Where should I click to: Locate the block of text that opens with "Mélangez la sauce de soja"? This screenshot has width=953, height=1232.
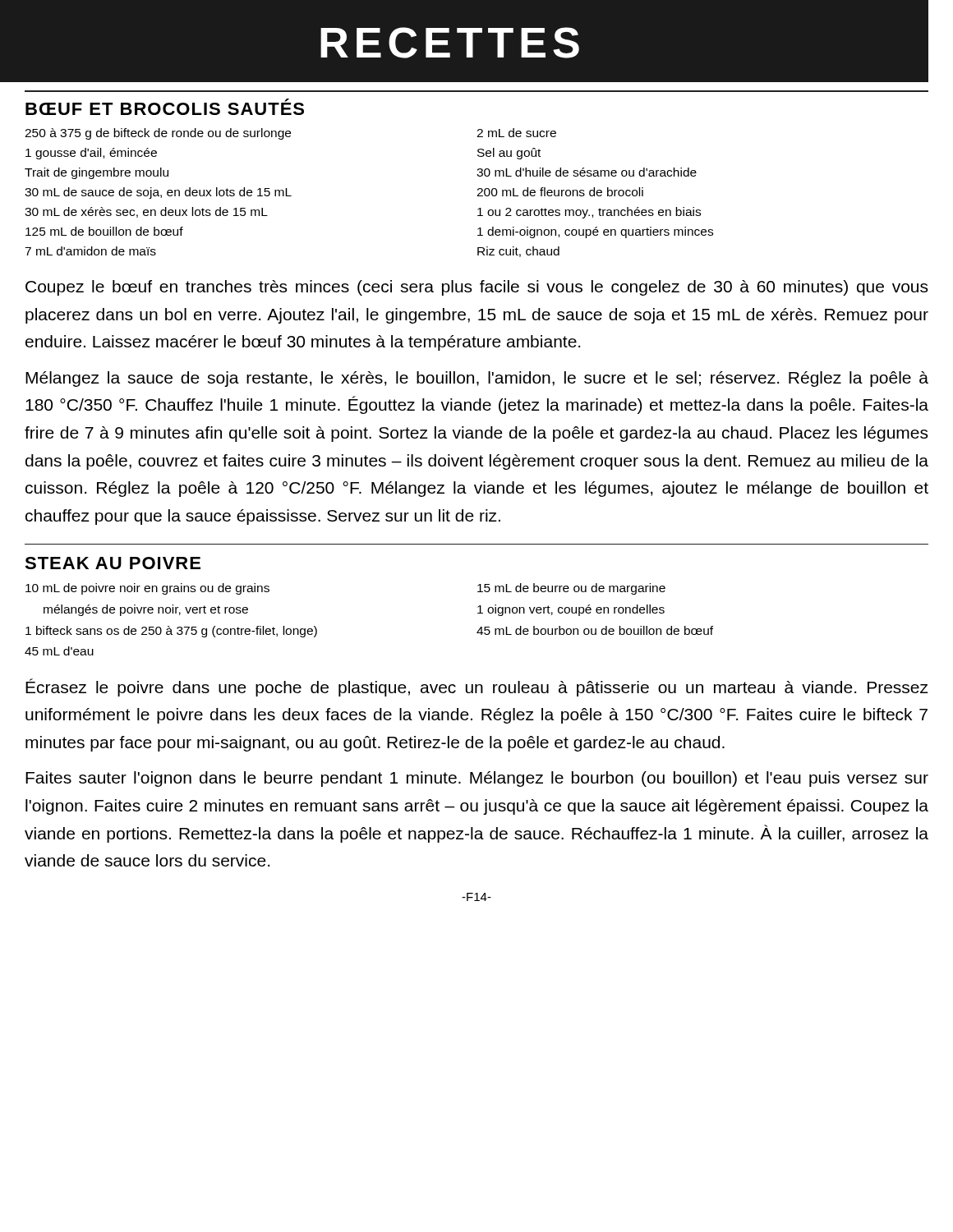point(476,446)
